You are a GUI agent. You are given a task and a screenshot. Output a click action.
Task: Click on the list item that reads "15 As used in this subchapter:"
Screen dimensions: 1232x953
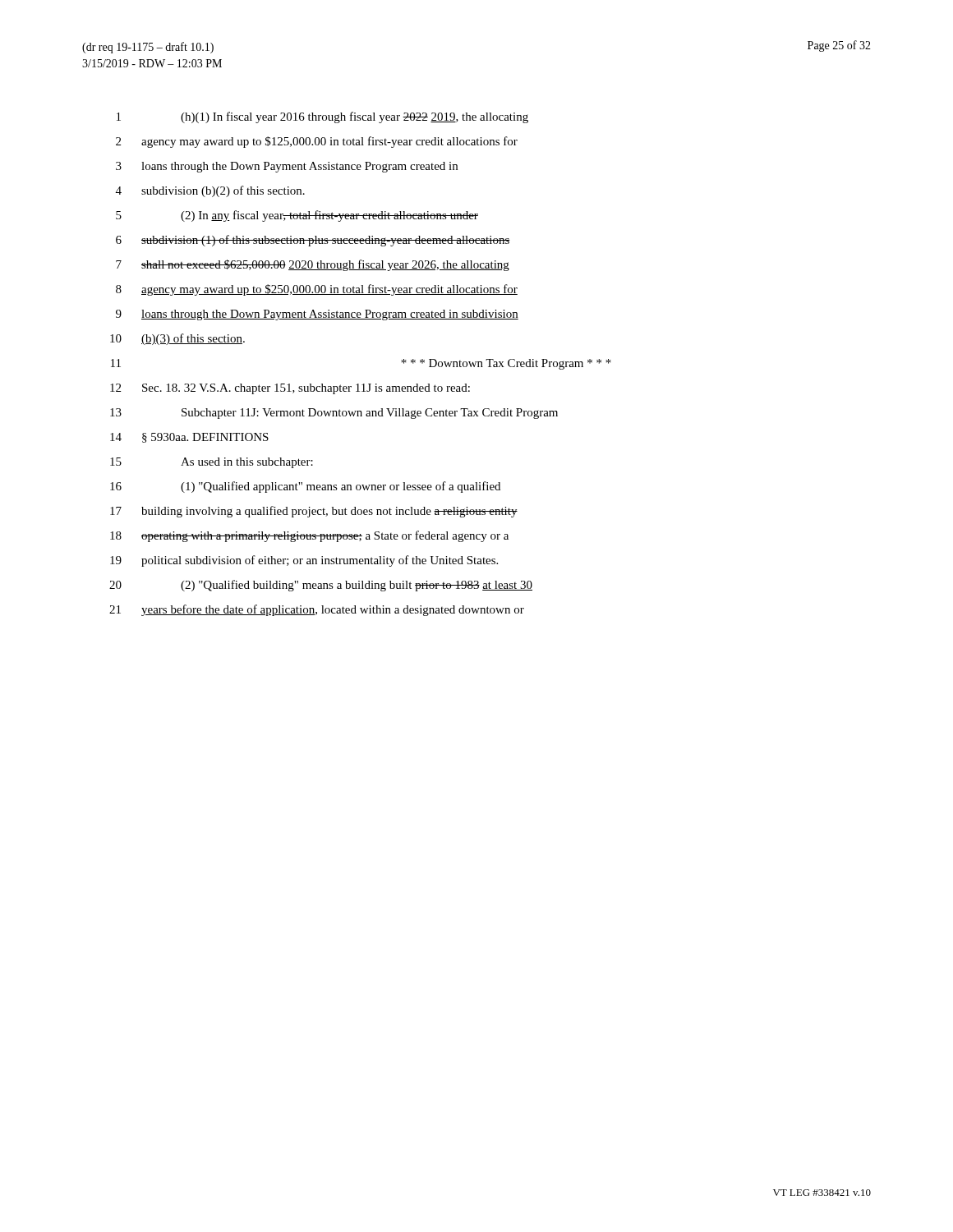coord(212,463)
